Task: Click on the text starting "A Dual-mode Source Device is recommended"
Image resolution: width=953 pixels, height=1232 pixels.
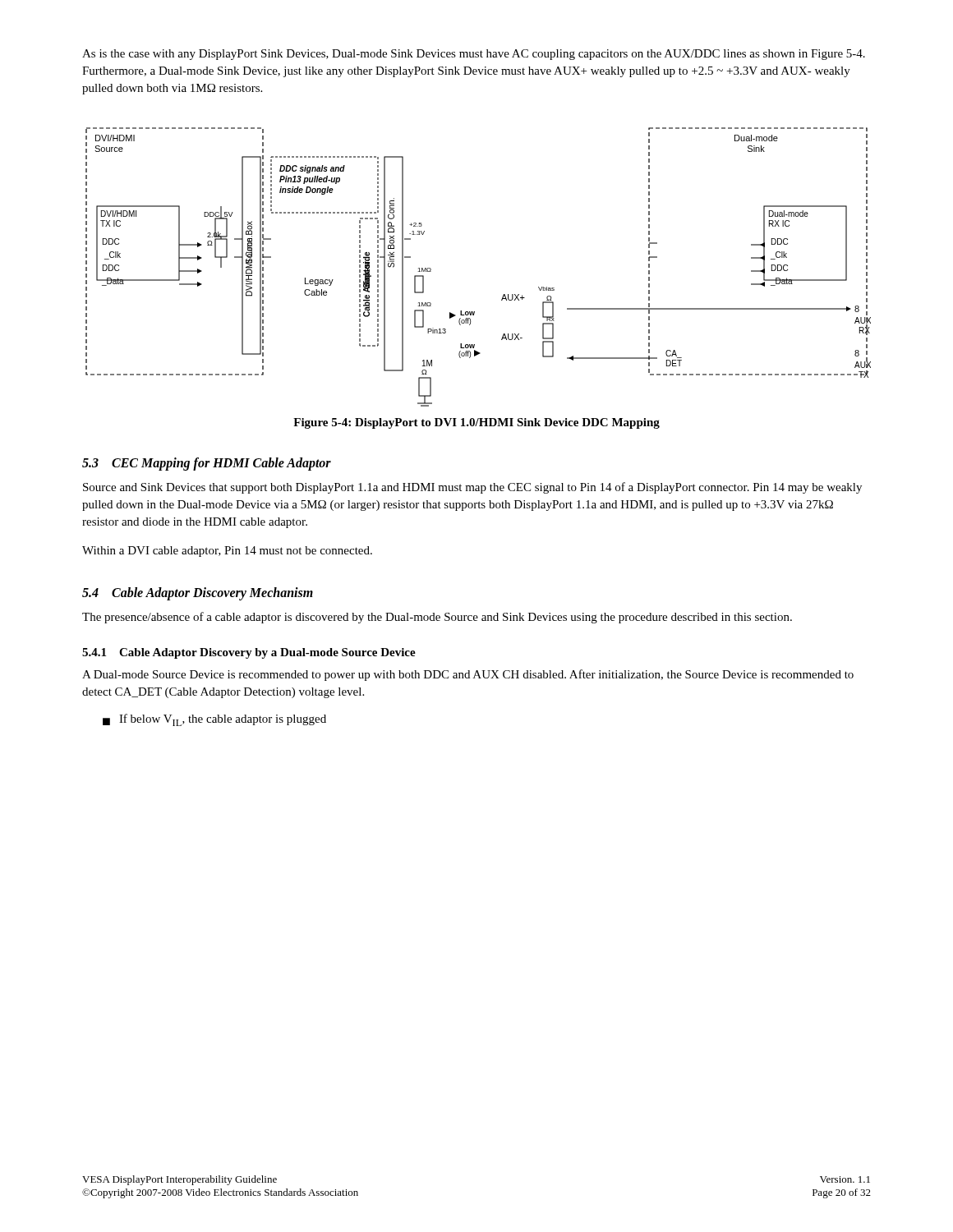Action: pyautogui.click(x=468, y=683)
